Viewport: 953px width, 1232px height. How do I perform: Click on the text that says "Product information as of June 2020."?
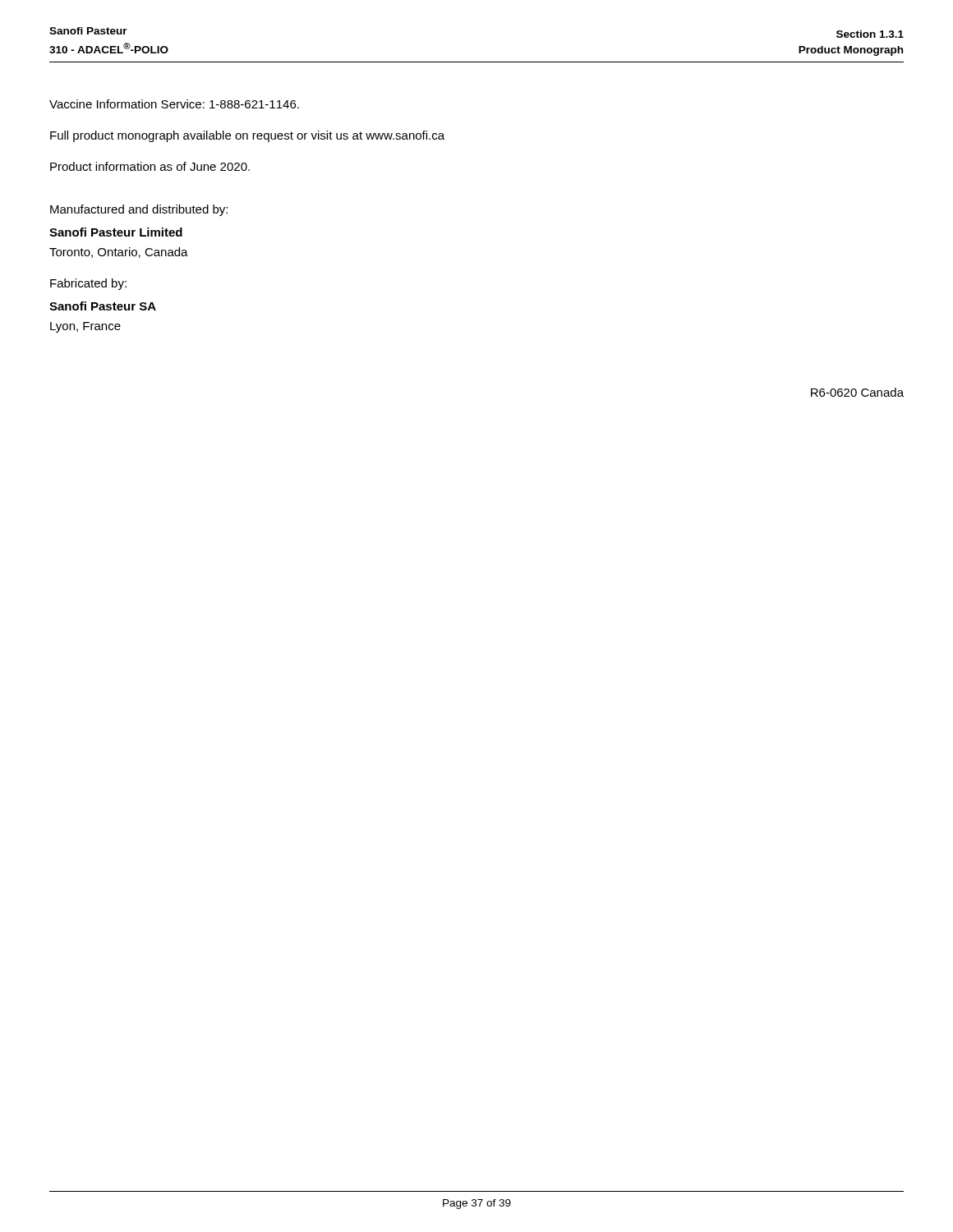(x=150, y=166)
